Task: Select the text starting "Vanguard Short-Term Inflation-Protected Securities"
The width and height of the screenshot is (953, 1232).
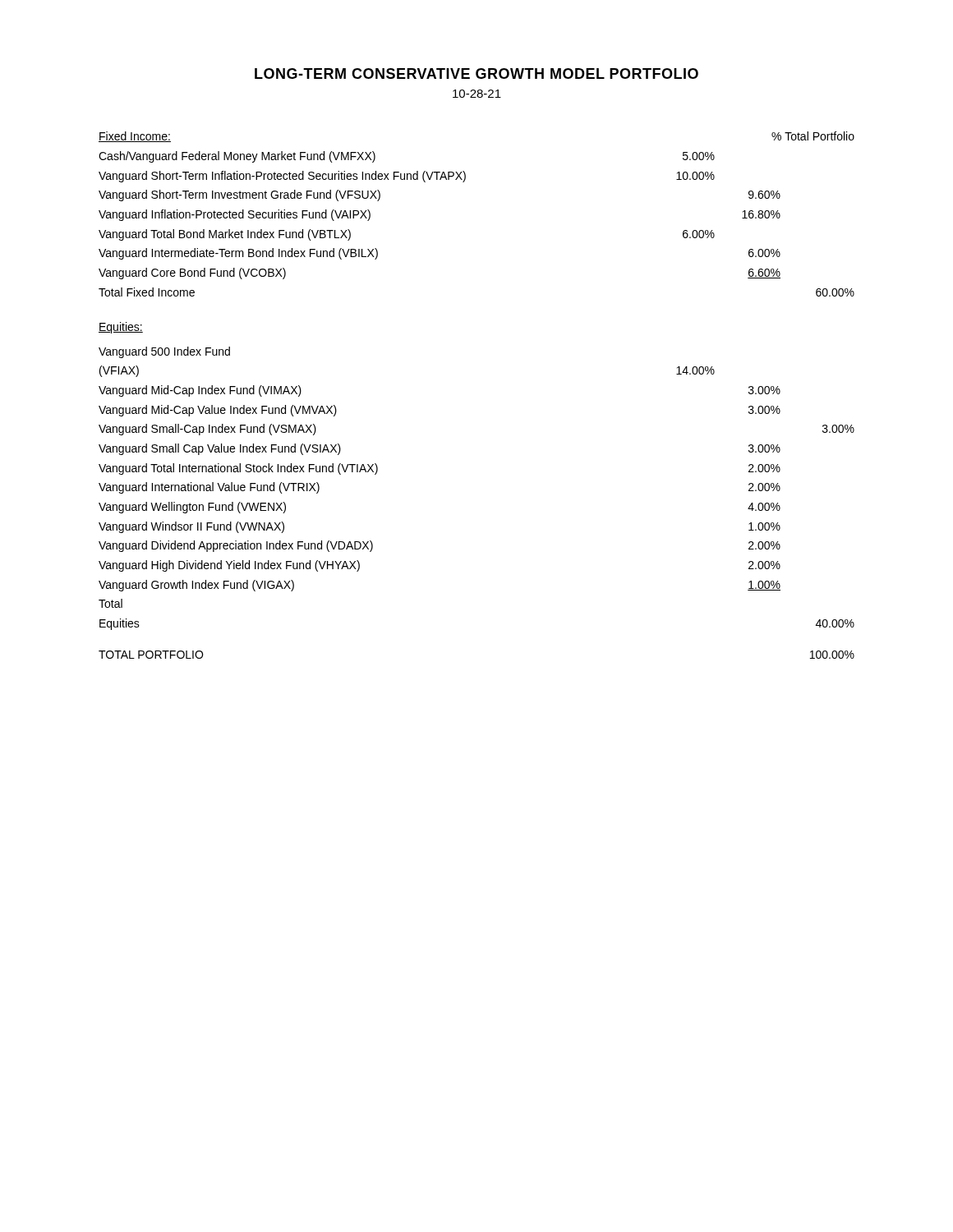Action: 407,176
